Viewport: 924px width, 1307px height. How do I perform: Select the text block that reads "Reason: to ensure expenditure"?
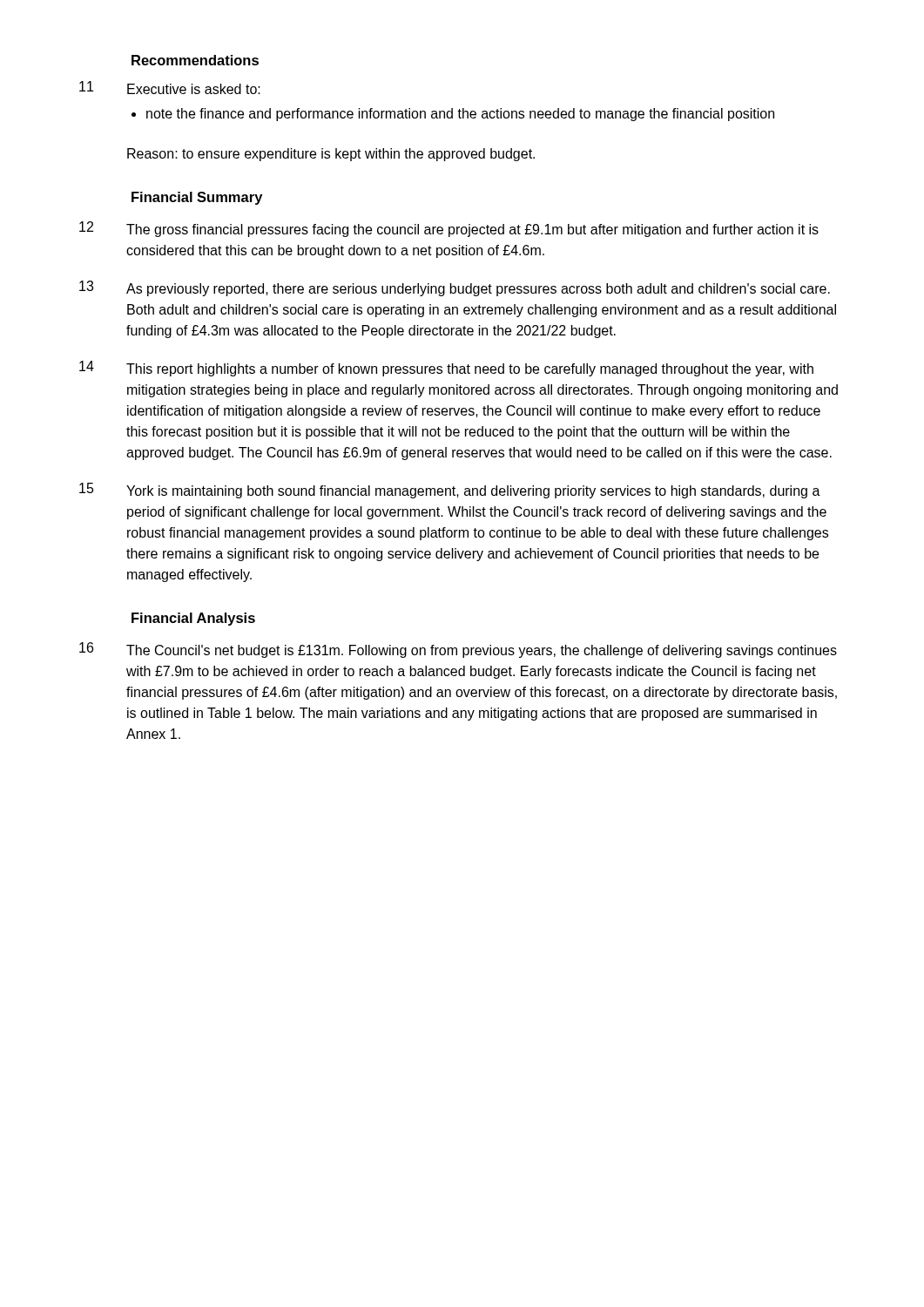[331, 154]
